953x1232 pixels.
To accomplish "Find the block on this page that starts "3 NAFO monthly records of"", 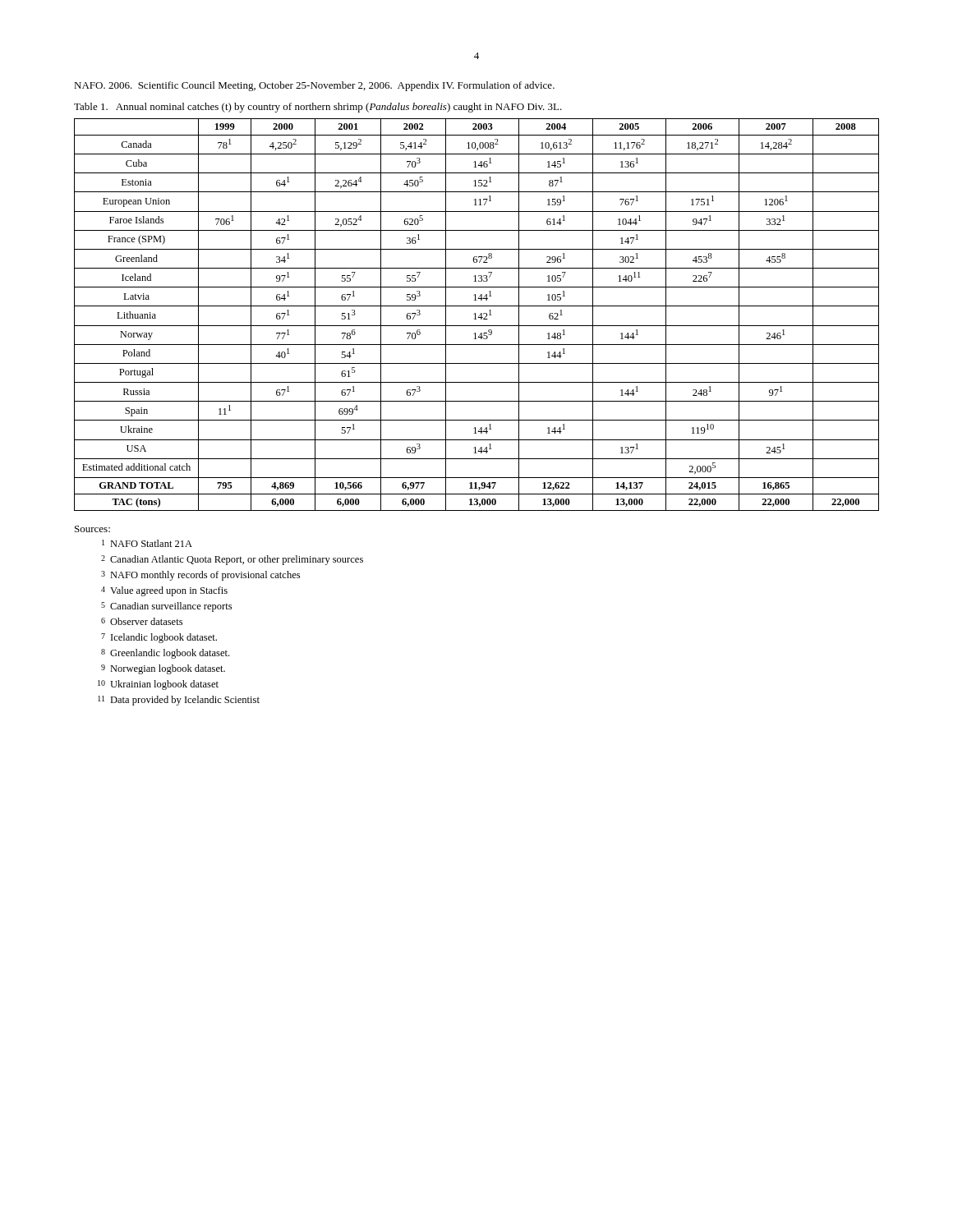I will point(187,576).
